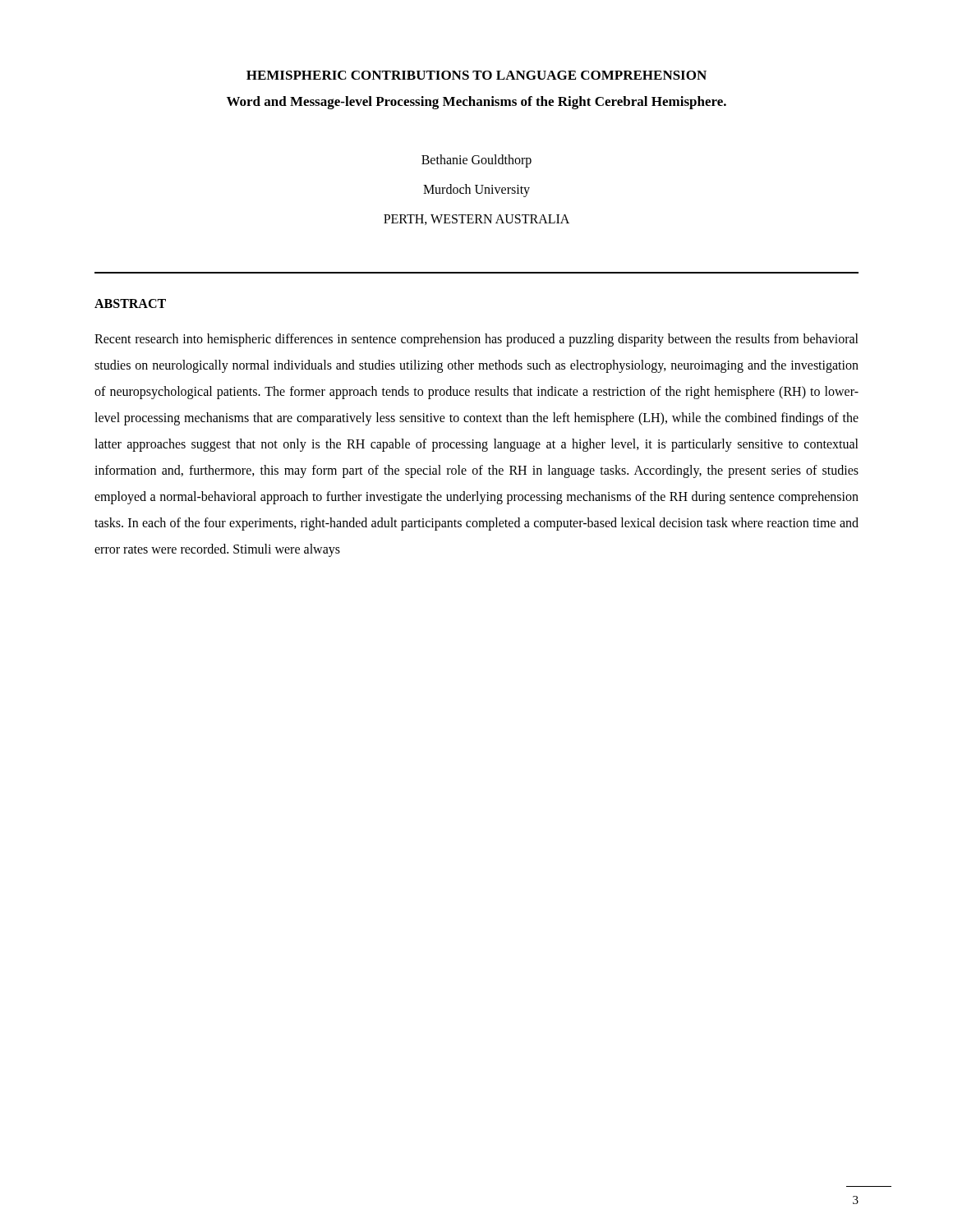The image size is (953, 1232).
Task: Locate the region starting "Bethanie Gouldthorp Murdoch University PERTH, WESTERN AUSTRALIA"
Action: (476, 189)
